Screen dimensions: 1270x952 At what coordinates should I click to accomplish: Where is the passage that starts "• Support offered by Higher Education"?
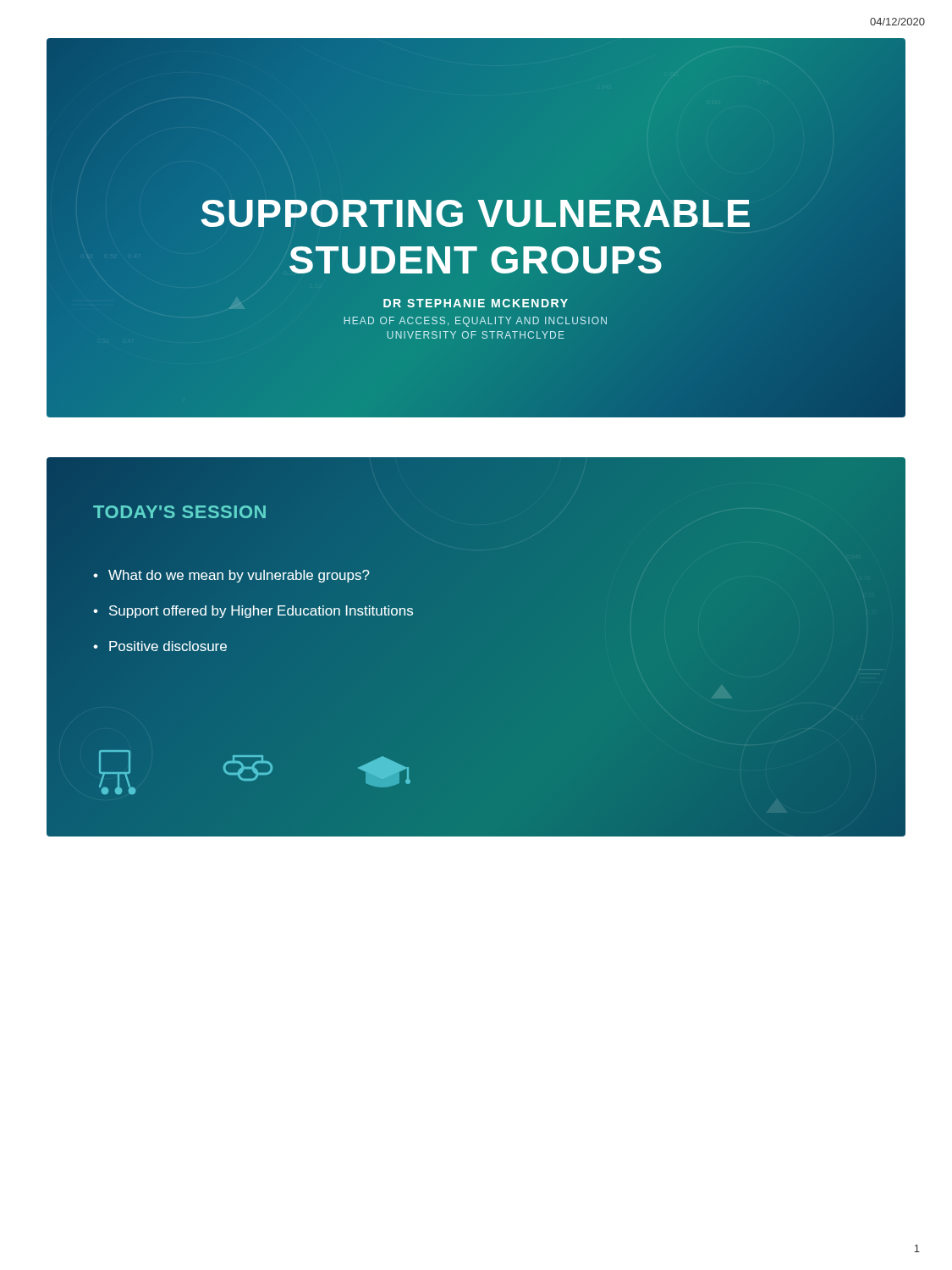point(253,611)
